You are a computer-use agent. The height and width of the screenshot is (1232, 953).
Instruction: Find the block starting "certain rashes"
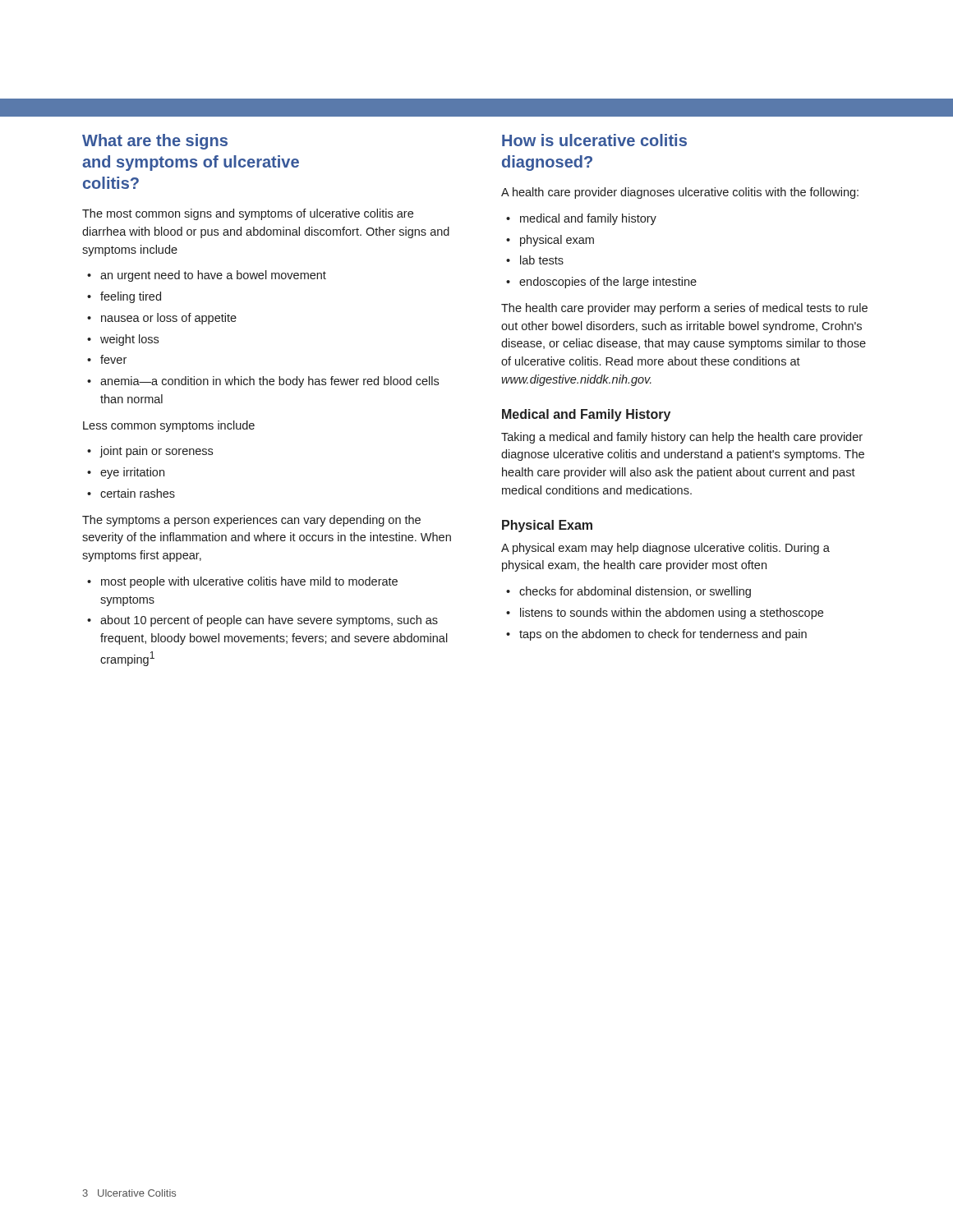click(138, 493)
